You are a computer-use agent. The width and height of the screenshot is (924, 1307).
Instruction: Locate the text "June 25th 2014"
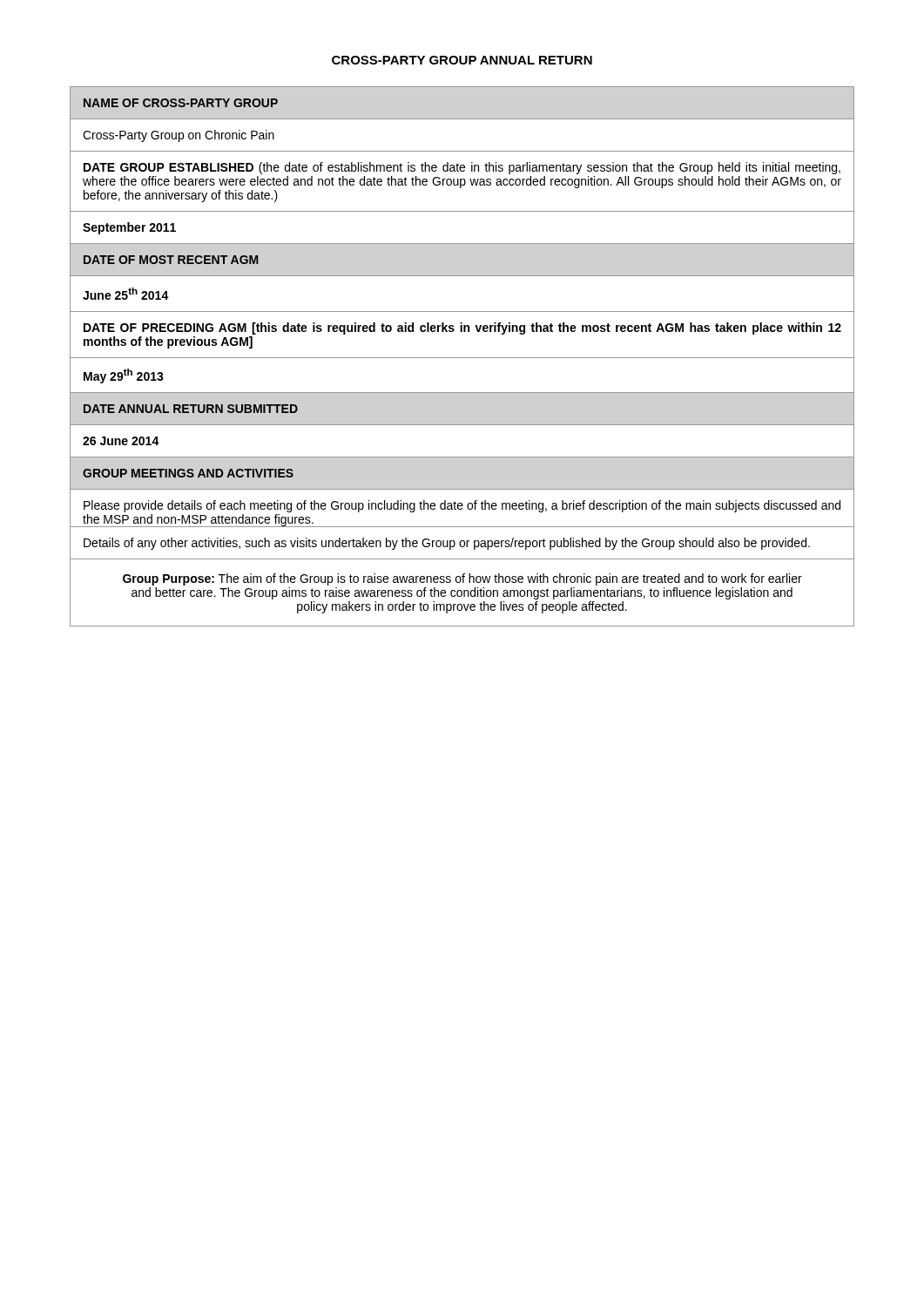pyautogui.click(x=125, y=293)
